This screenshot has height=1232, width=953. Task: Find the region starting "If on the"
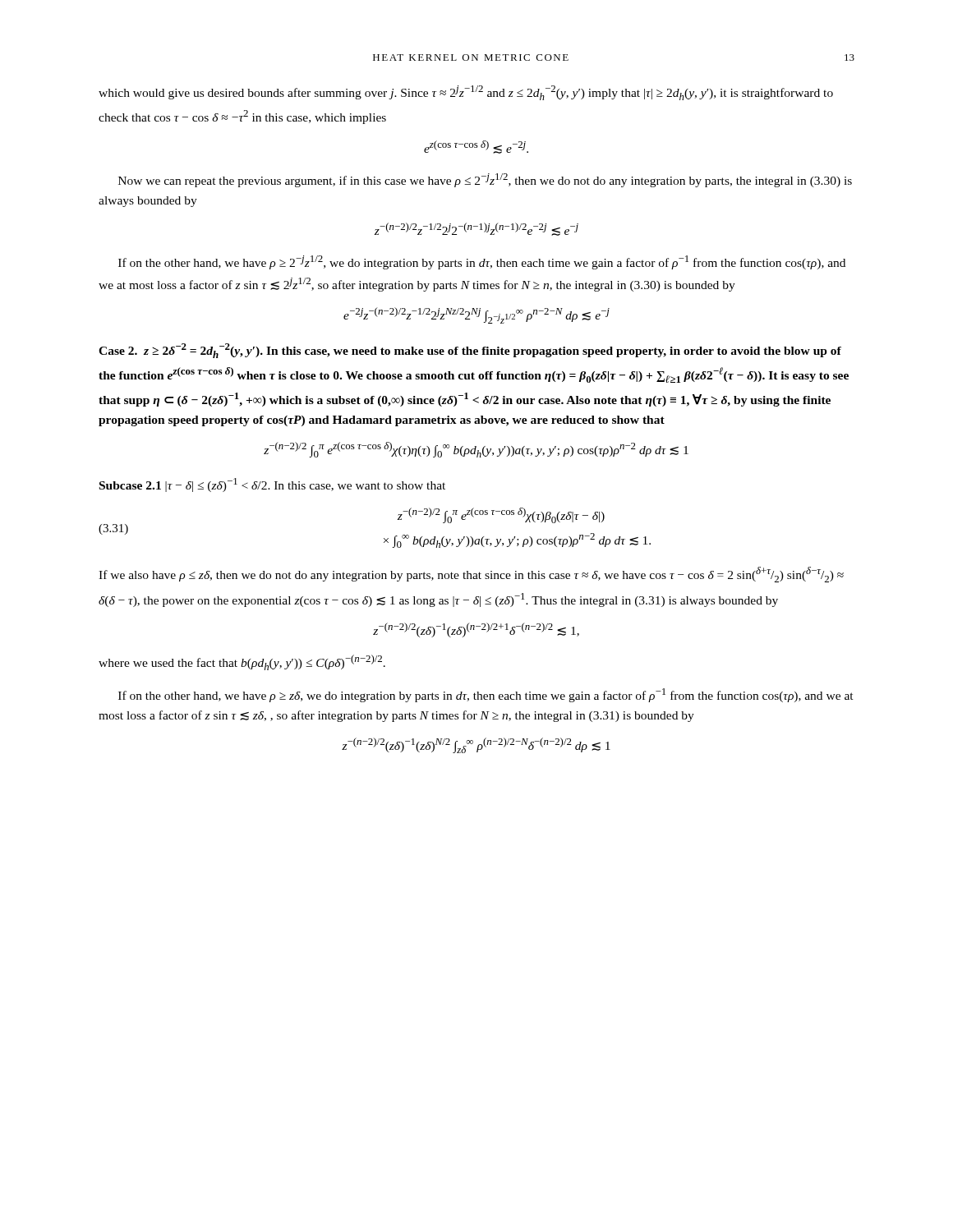coord(476,273)
